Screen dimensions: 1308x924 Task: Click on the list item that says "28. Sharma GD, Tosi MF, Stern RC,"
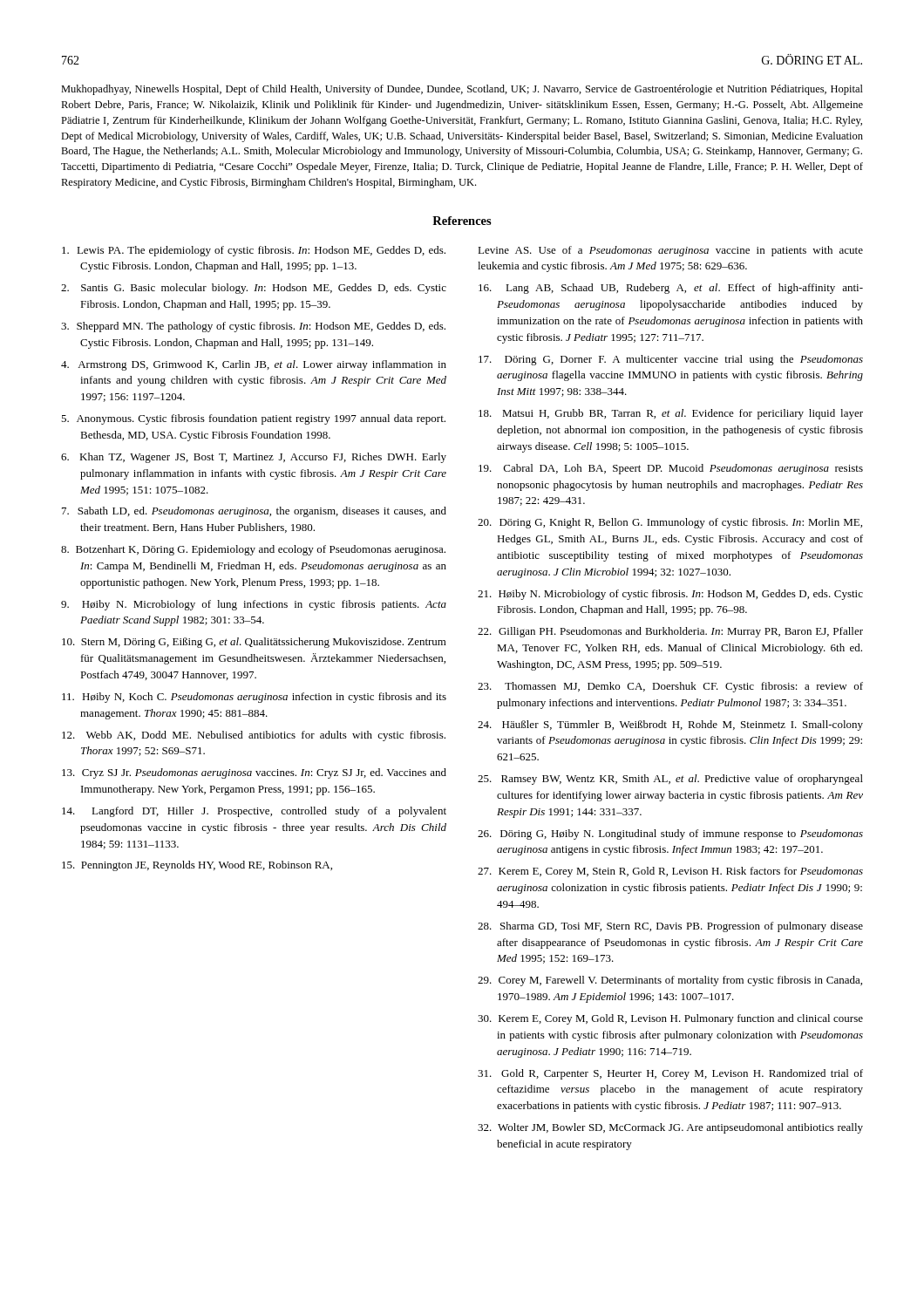point(670,942)
